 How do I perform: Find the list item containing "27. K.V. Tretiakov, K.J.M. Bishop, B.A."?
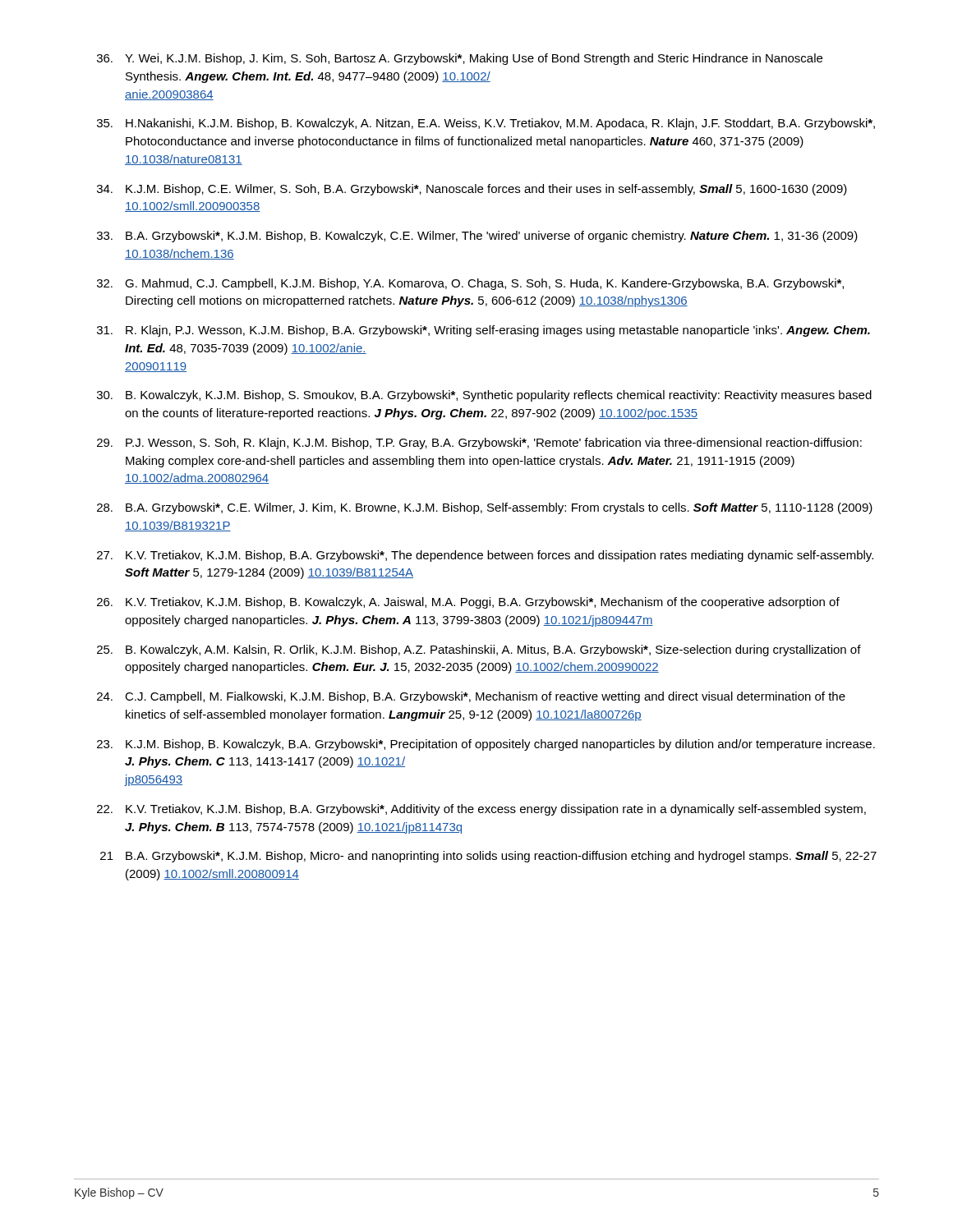476,564
